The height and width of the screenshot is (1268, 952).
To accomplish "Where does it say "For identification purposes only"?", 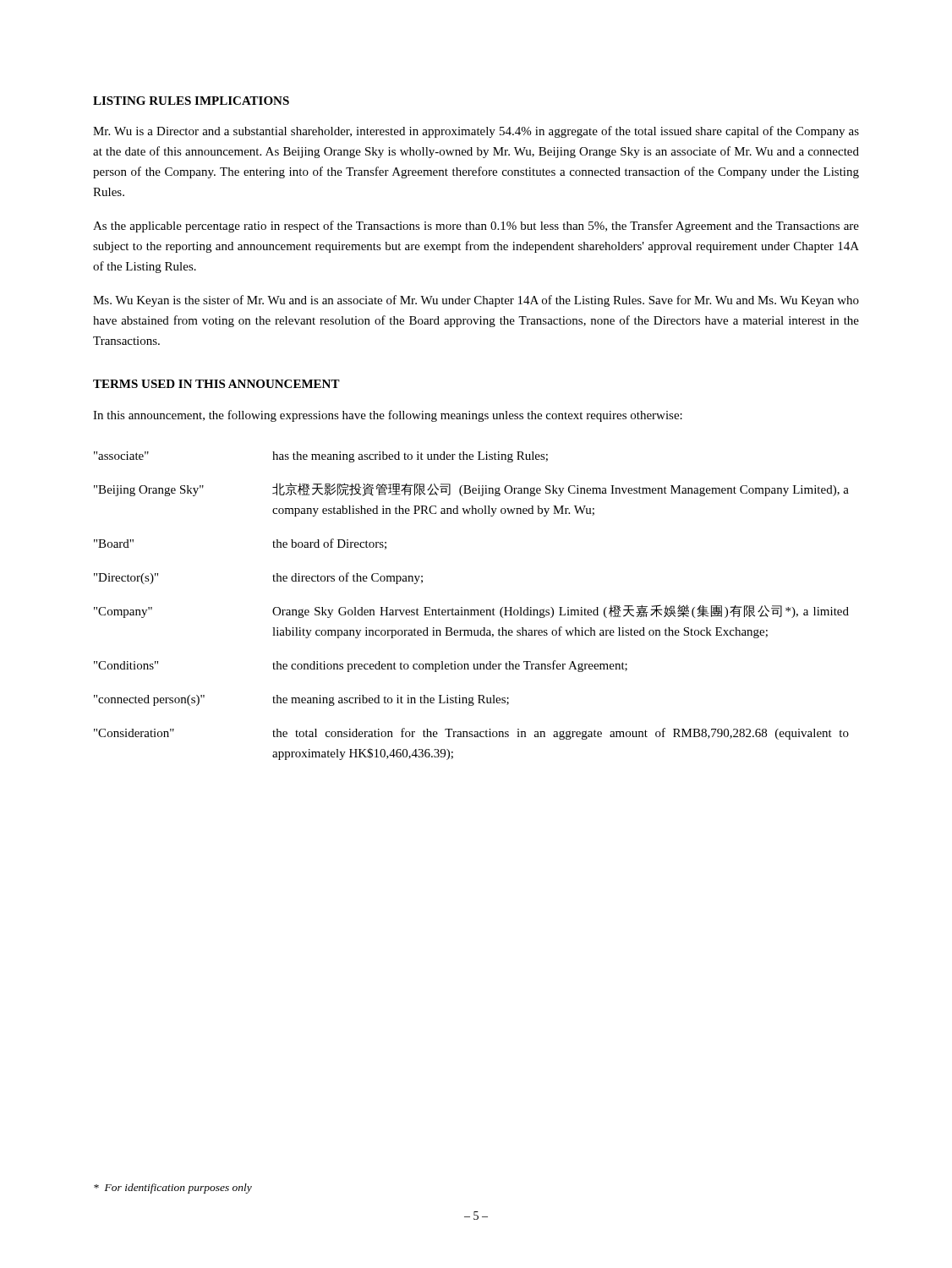I will (172, 1188).
